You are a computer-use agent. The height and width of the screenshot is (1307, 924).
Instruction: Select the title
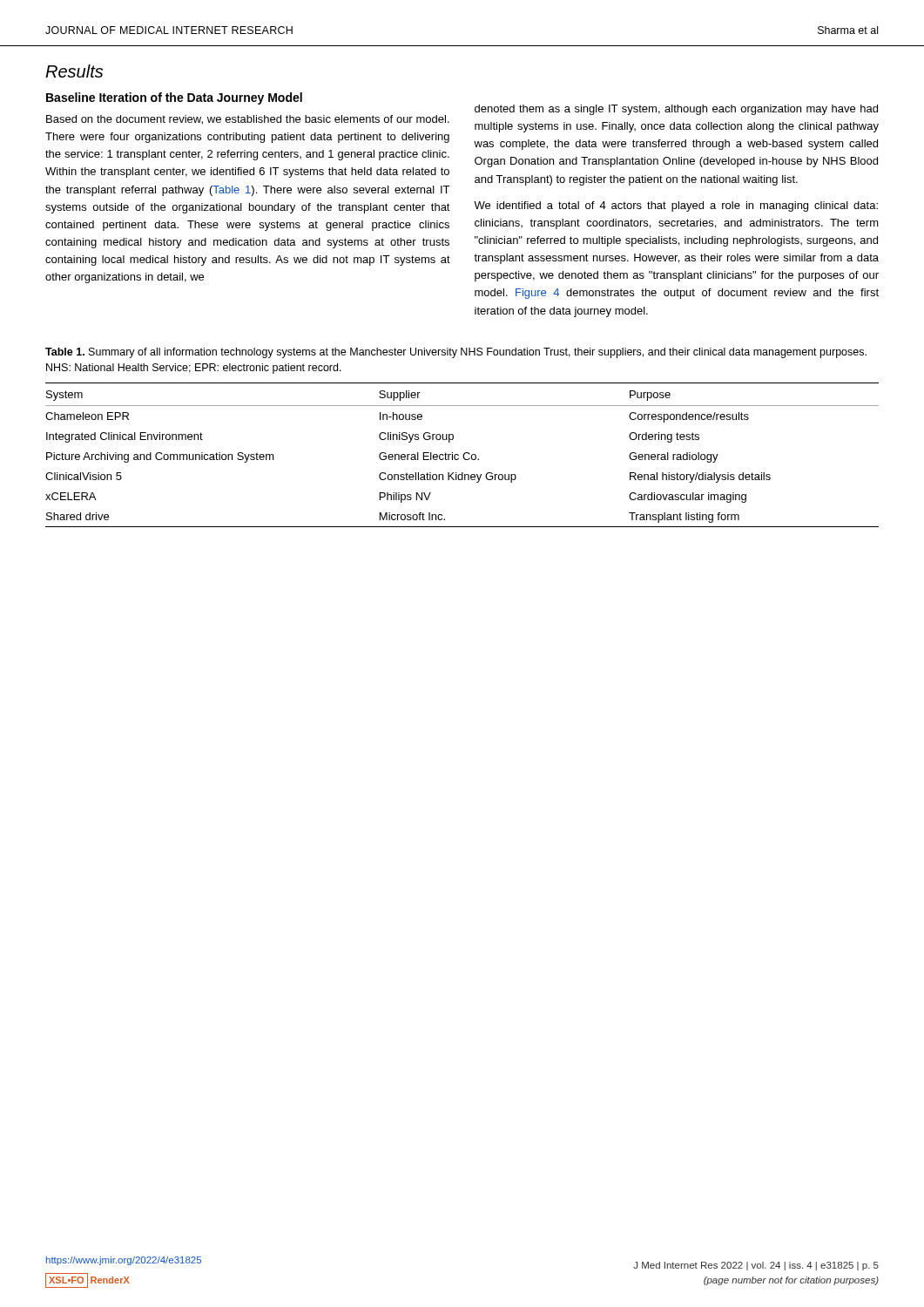tap(74, 71)
